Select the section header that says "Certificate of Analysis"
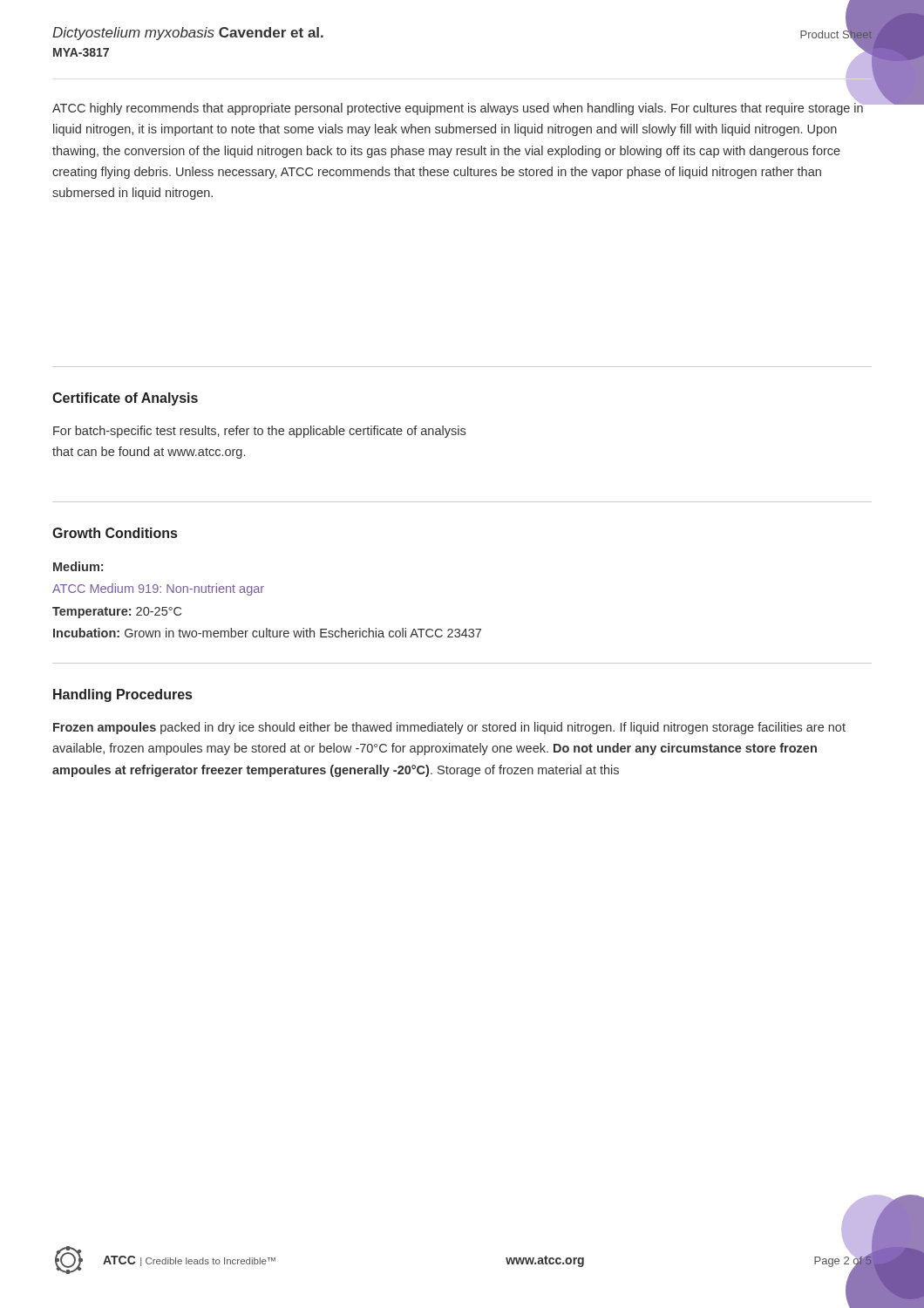 125,398
